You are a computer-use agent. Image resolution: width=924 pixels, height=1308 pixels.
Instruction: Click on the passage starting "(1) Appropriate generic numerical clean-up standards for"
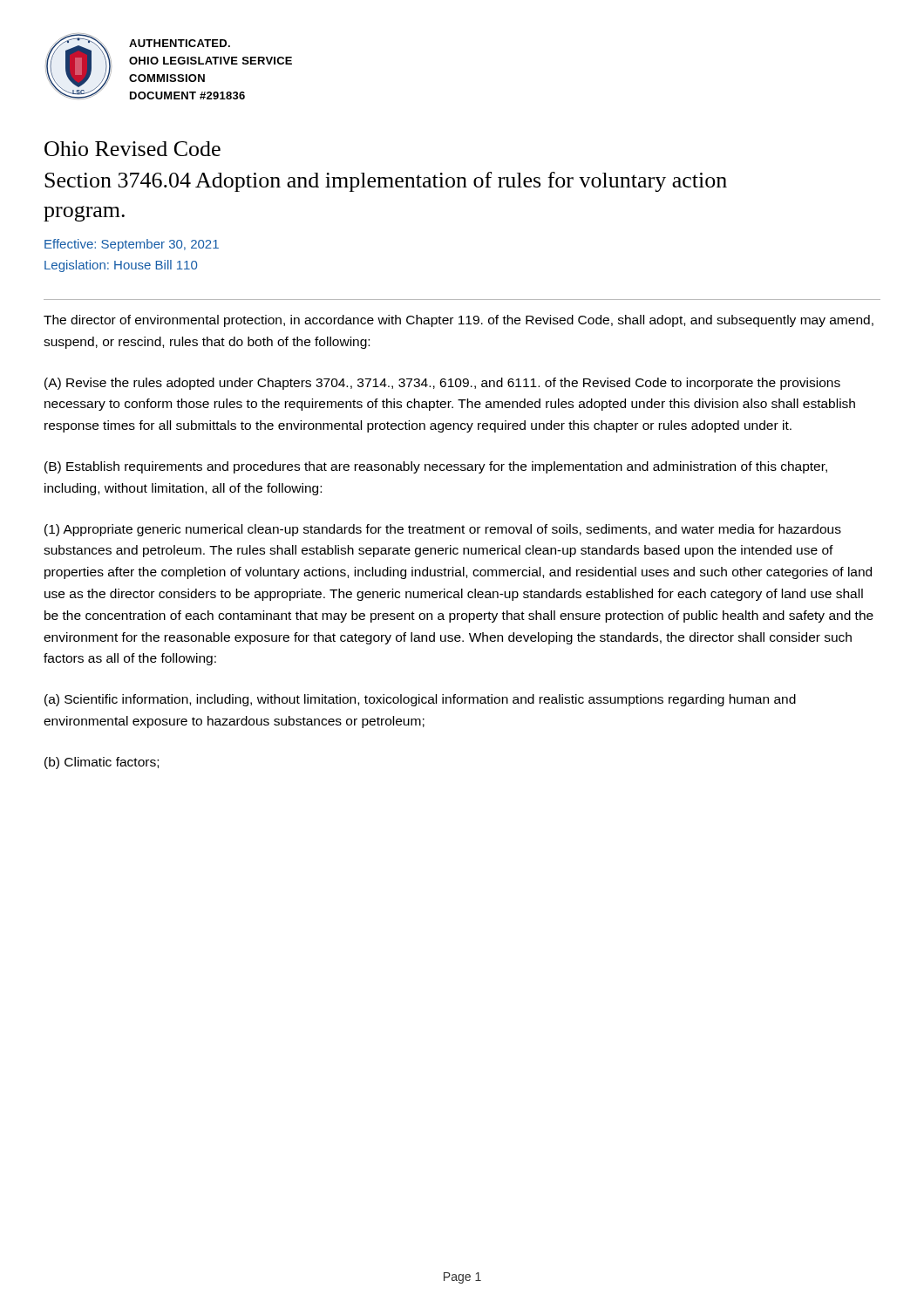[459, 593]
